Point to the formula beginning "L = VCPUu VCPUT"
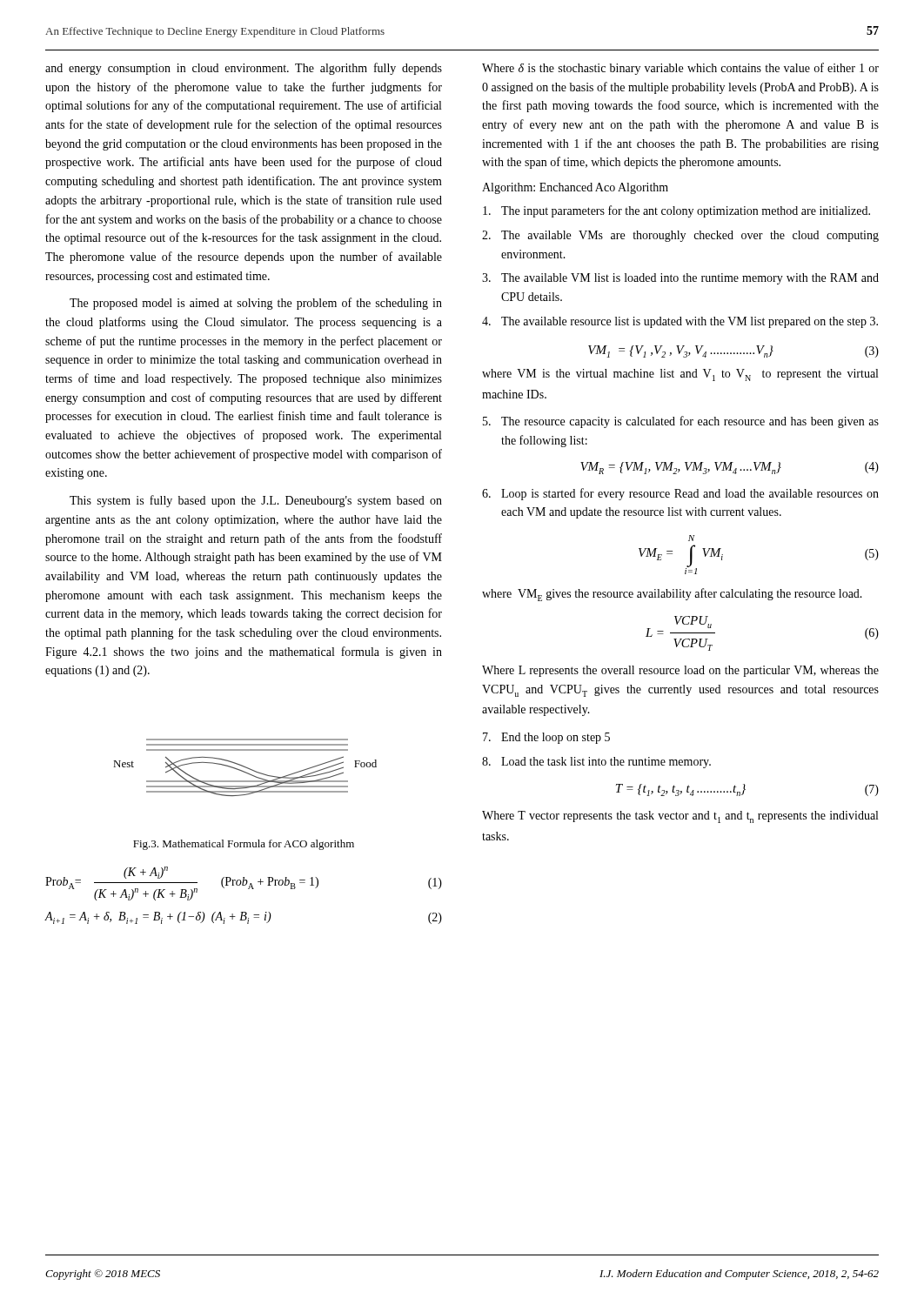The height and width of the screenshot is (1305, 924). pos(680,633)
